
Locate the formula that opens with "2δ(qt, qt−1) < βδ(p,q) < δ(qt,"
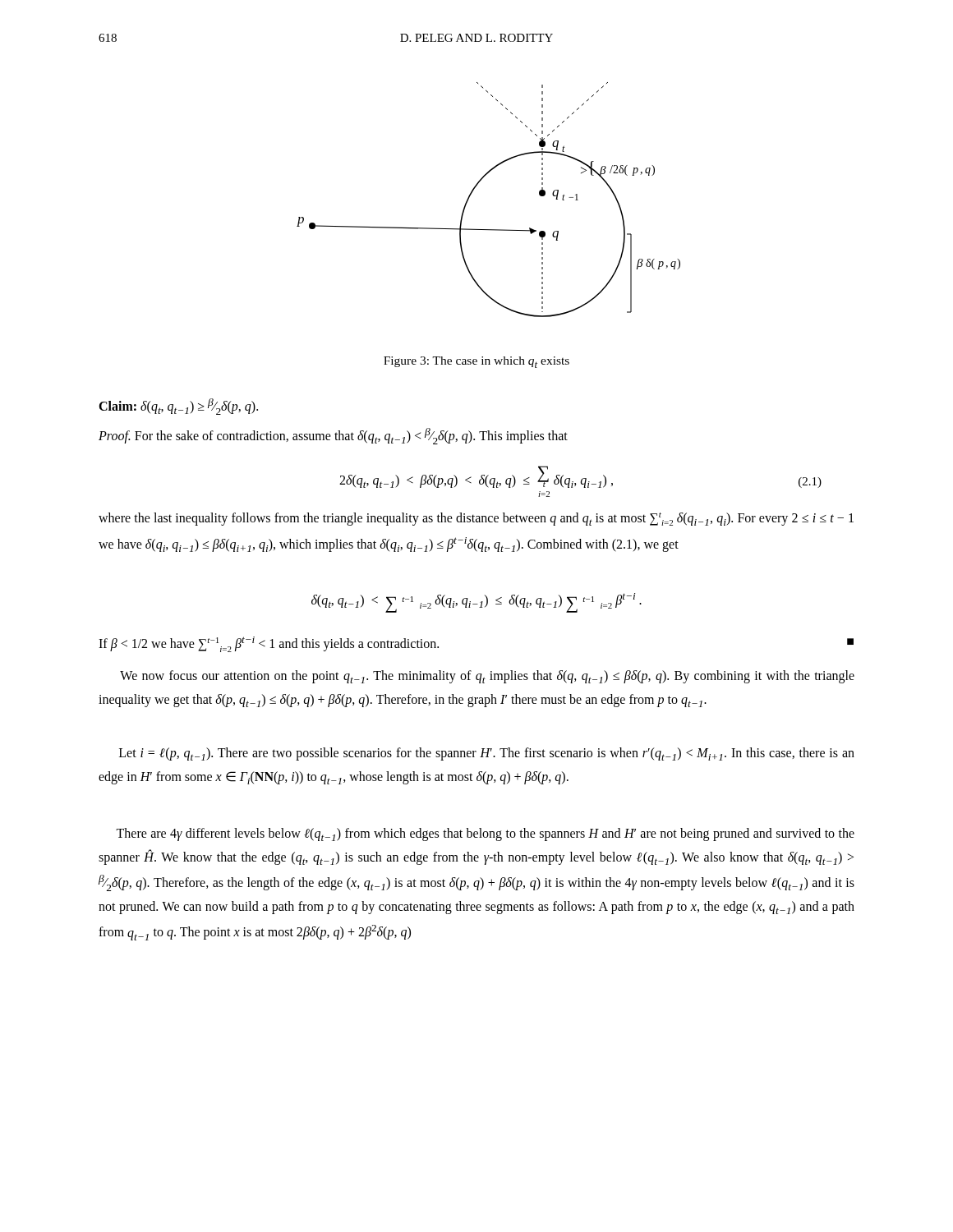476,481
